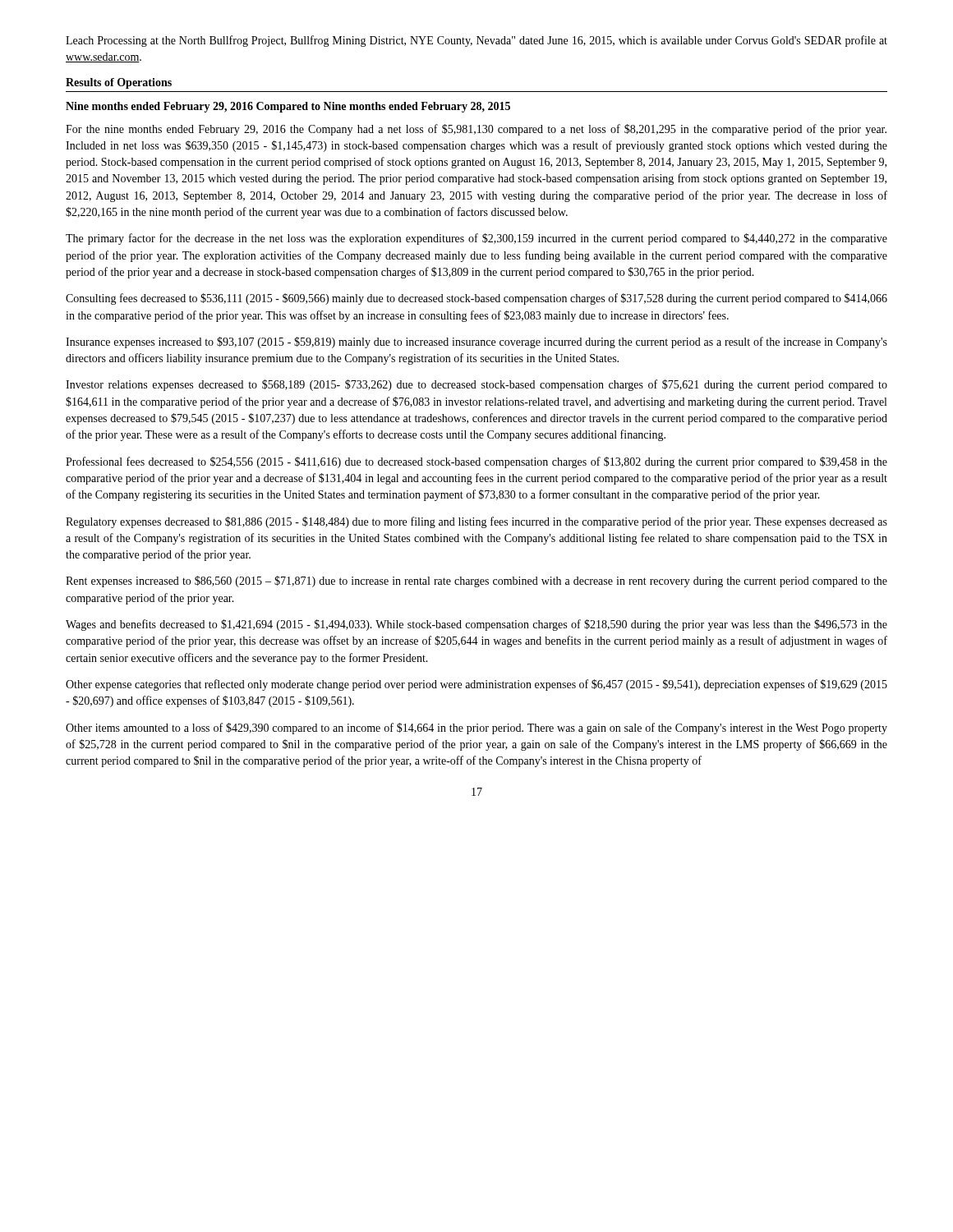
Task: Click on the element starting "Insurance expenses increased"
Action: point(476,350)
